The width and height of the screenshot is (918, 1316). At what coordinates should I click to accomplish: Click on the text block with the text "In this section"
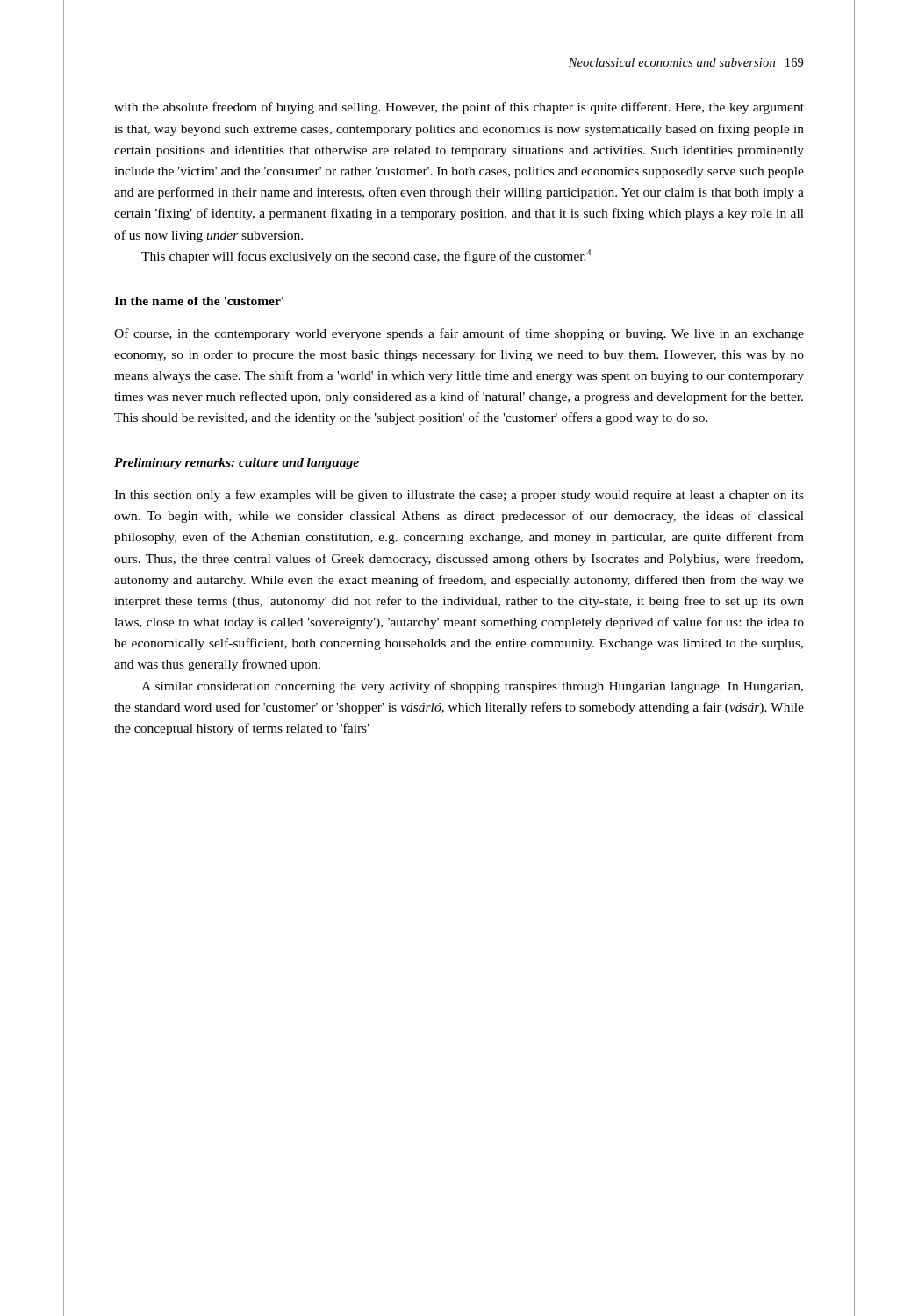[459, 612]
